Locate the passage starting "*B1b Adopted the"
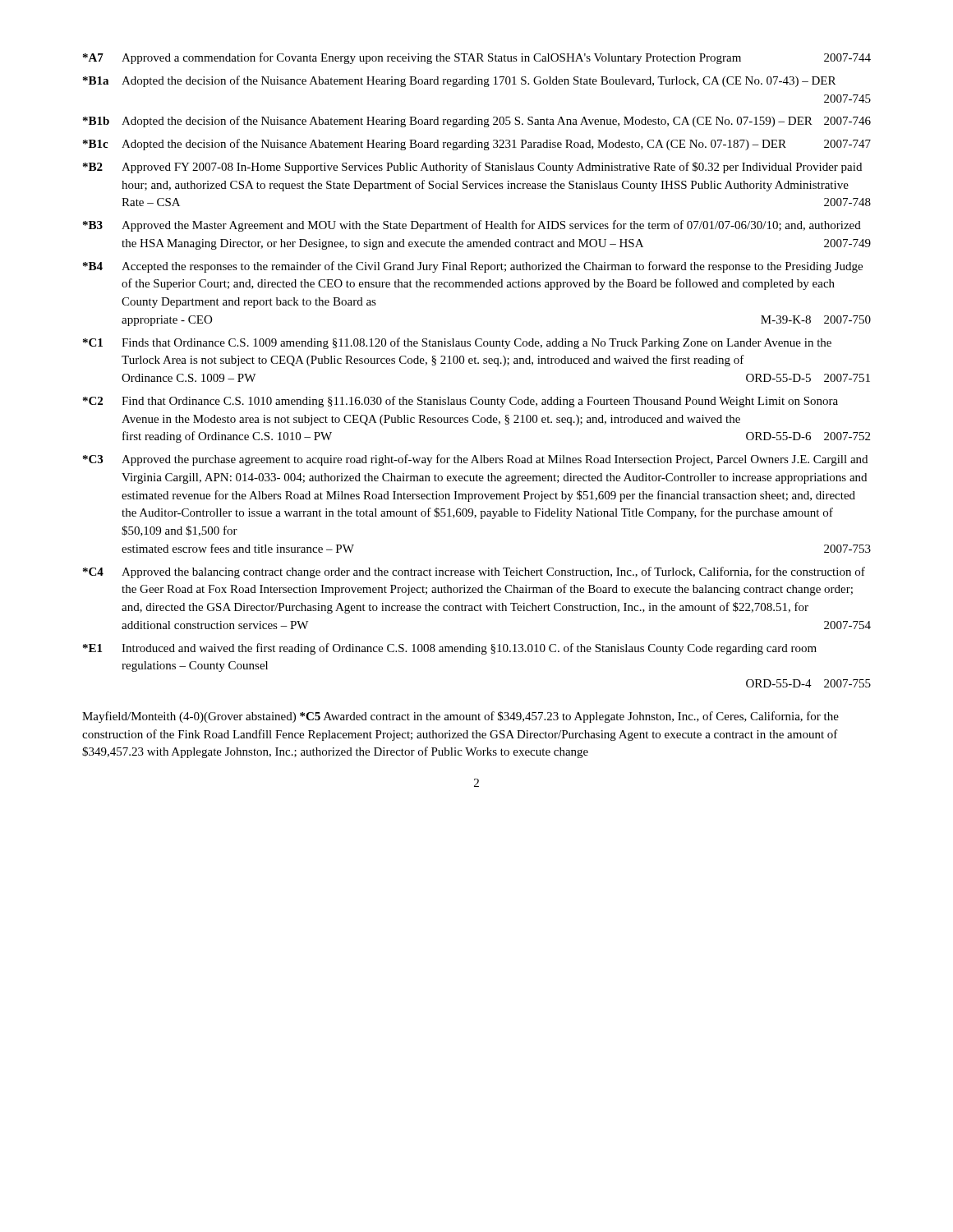Viewport: 953px width, 1232px height. click(x=476, y=122)
